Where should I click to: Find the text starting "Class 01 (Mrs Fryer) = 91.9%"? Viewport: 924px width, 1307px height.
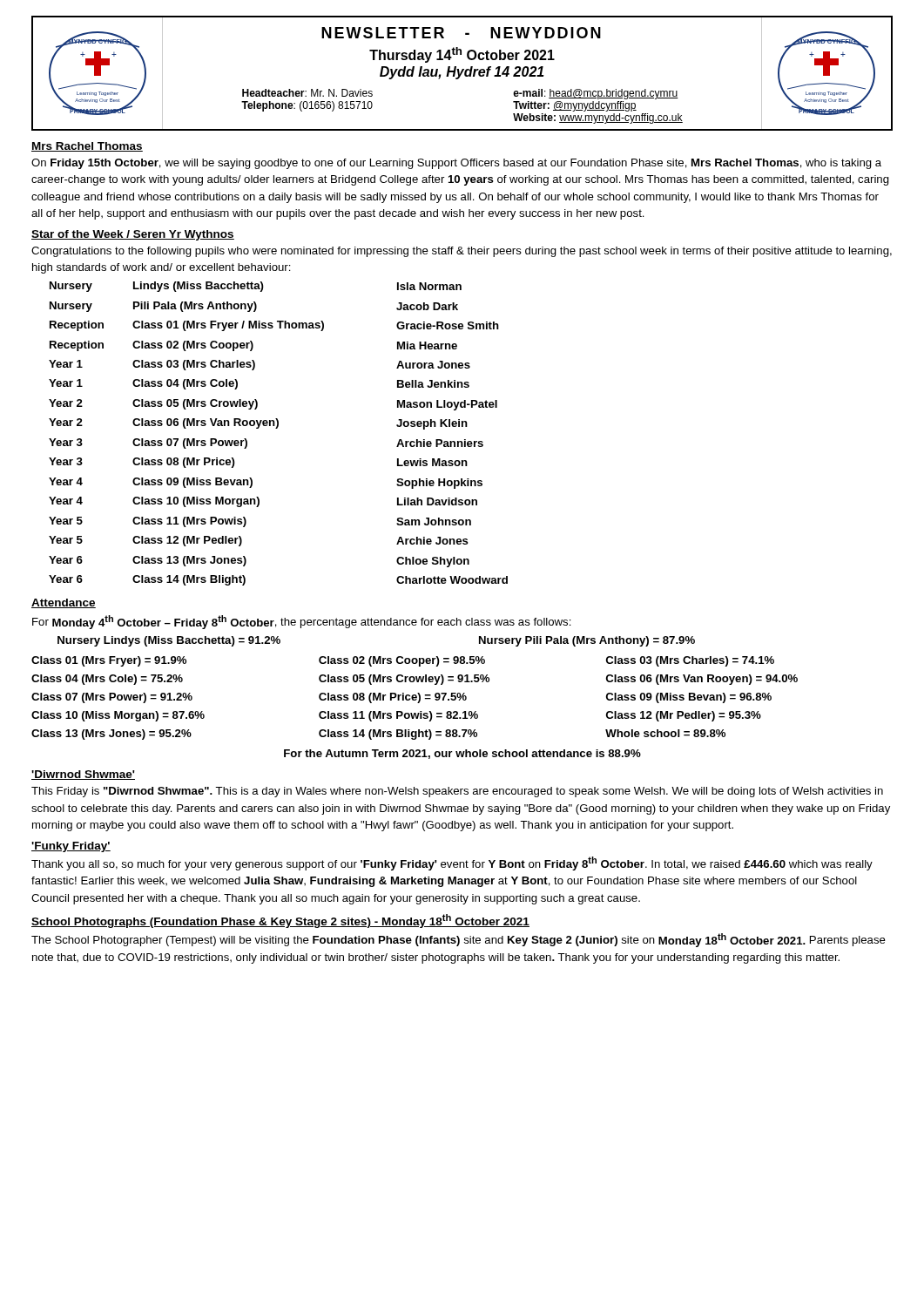[x=462, y=707]
